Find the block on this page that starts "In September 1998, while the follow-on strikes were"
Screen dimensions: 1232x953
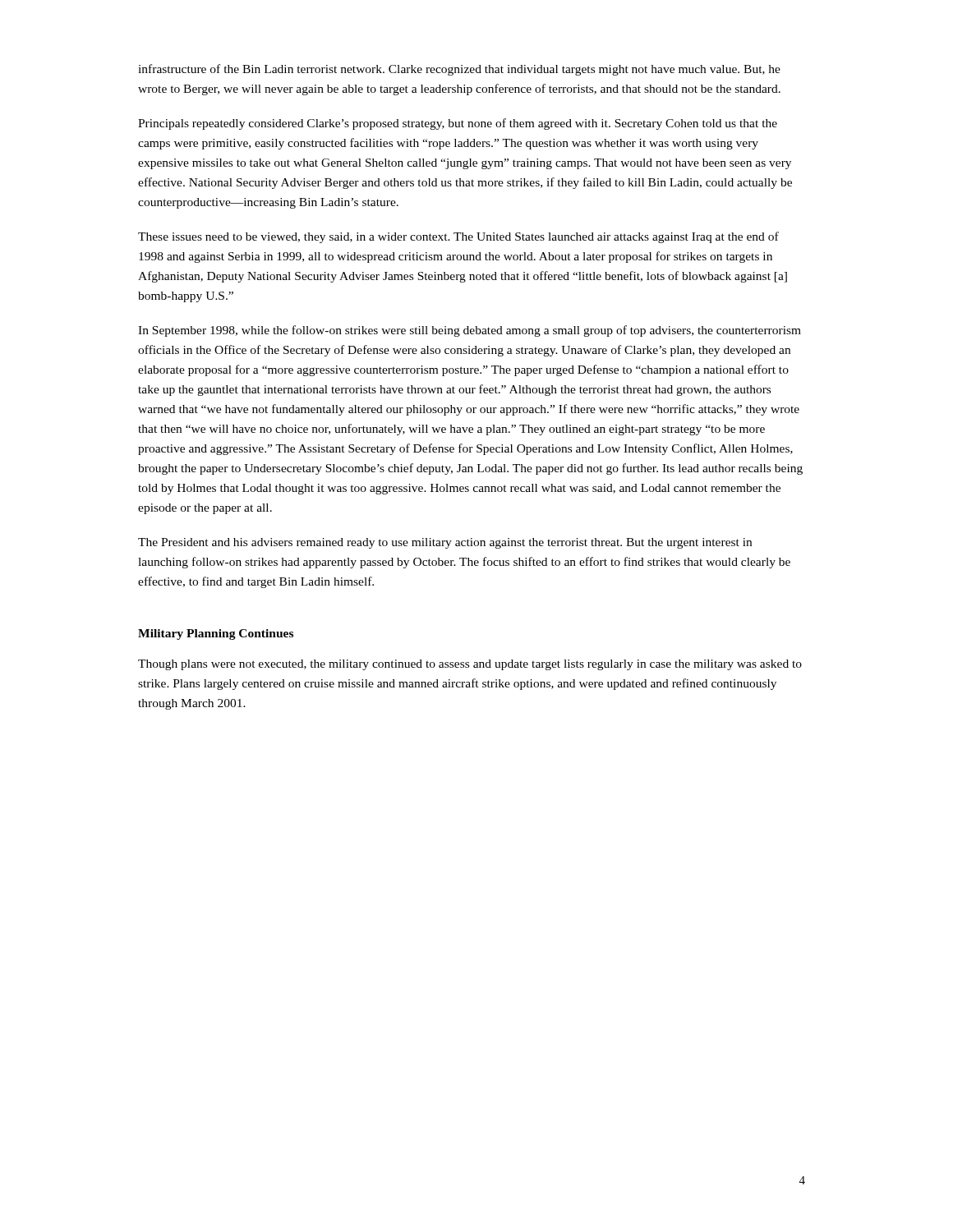tap(470, 419)
